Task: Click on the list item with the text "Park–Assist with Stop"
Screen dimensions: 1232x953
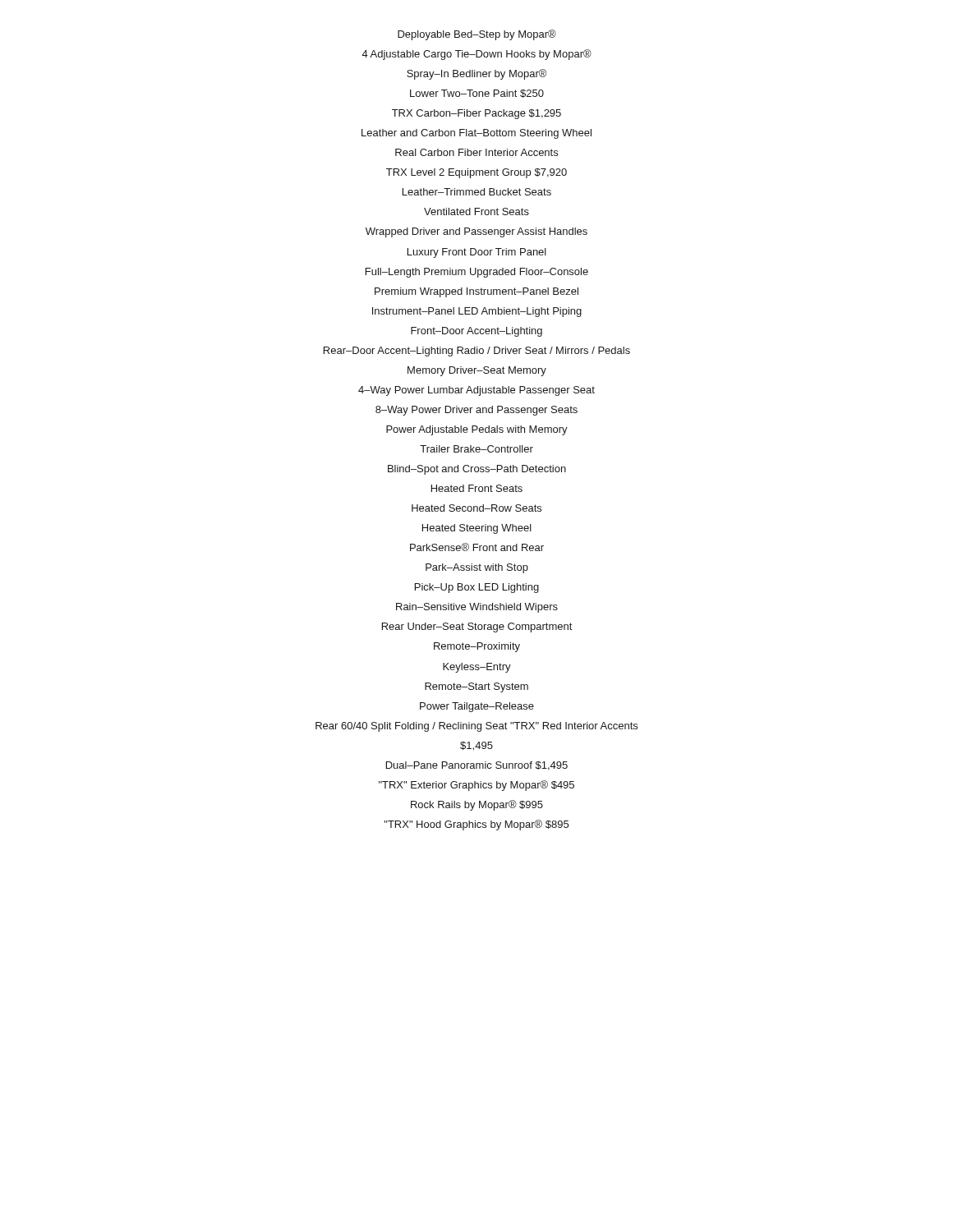Action: 476,567
